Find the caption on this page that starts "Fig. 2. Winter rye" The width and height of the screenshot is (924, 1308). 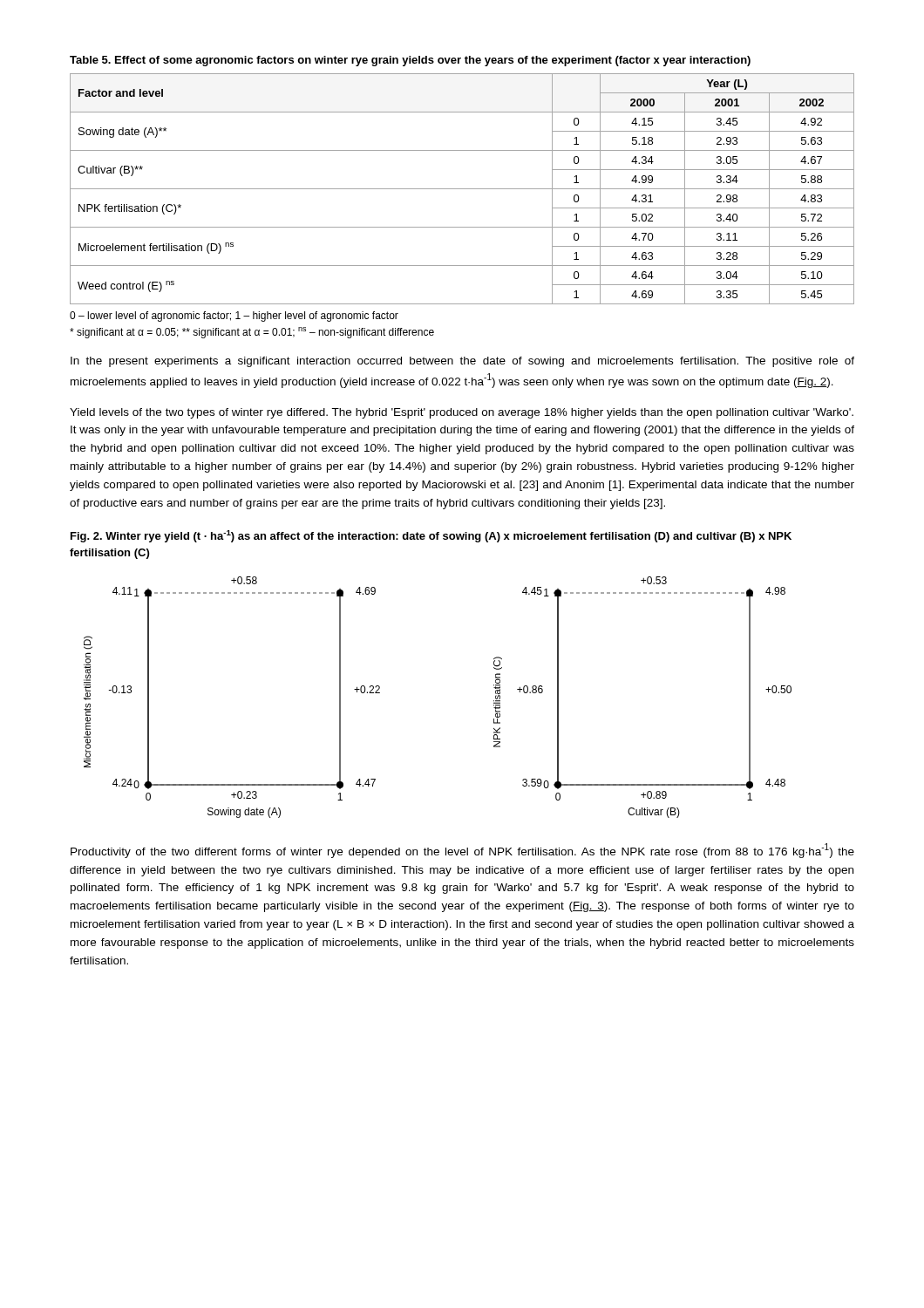(x=431, y=543)
